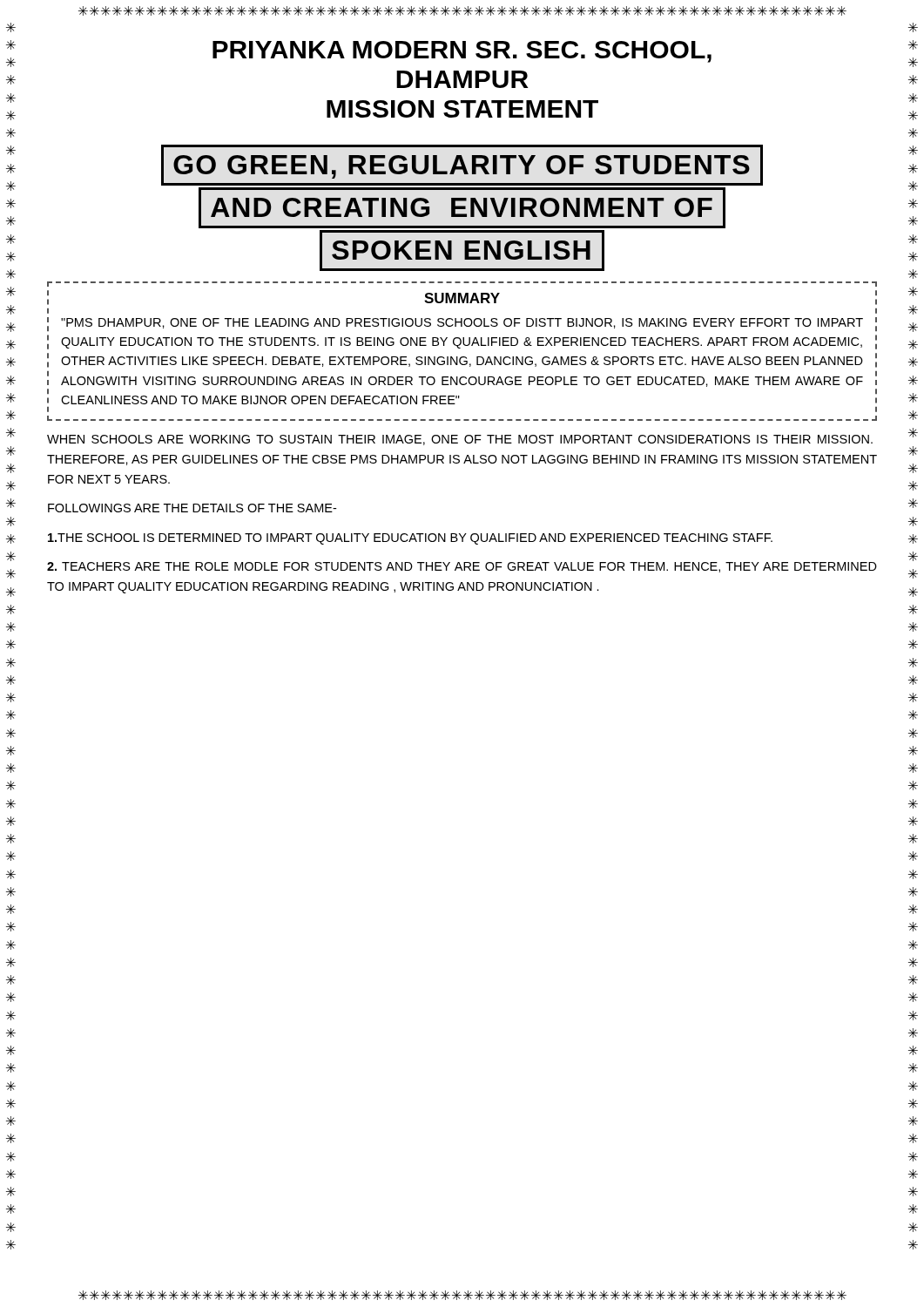Image resolution: width=924 pixels, height=1307 pixels.
Task: Select the text block that says "WHEN SCHOOLS ARE WORKING"
Action: [462, 459]
